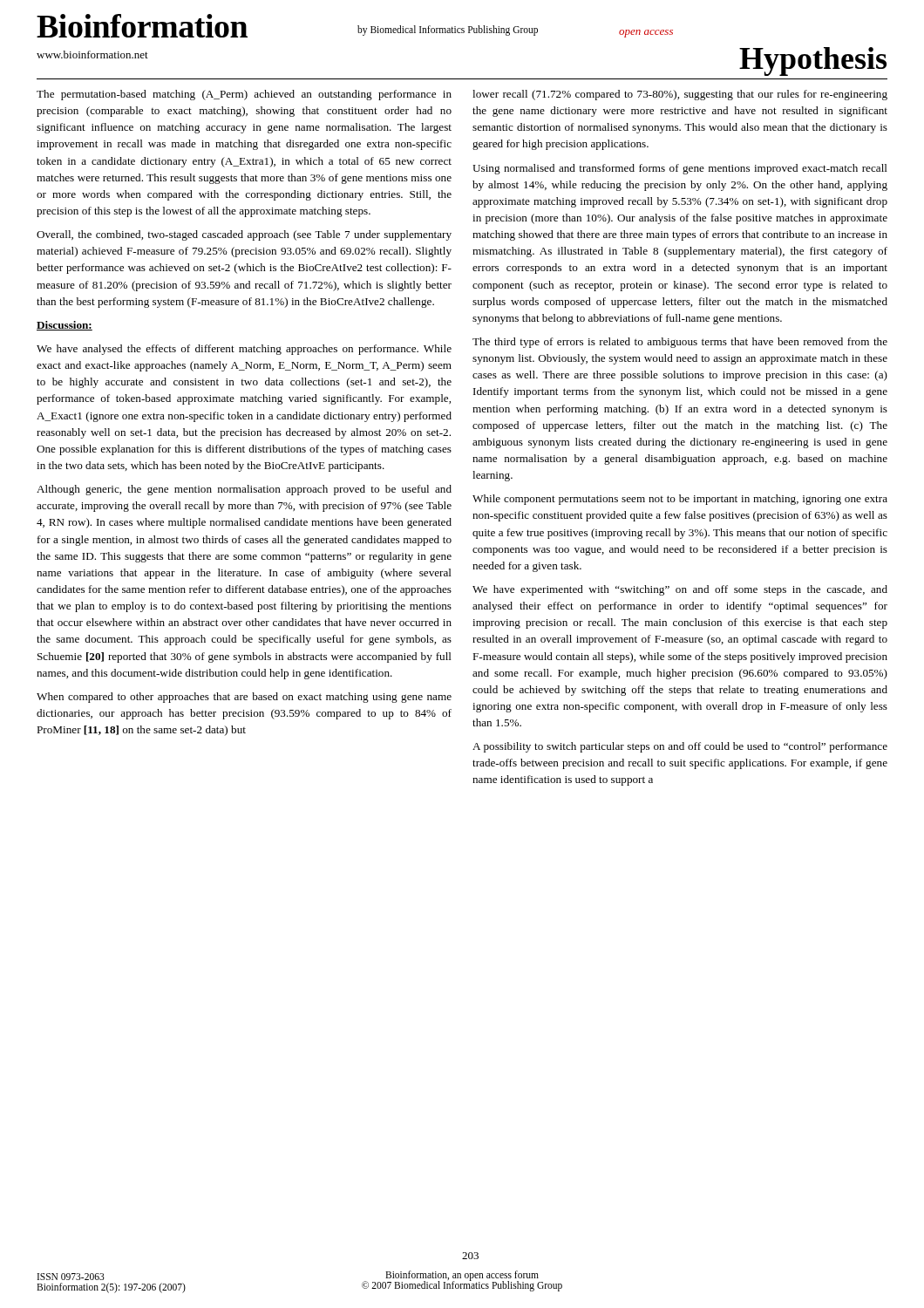
Task: Navigate to the passage starting "Using normalised and transformed forms of gene"
Action: tap(680, 243)
